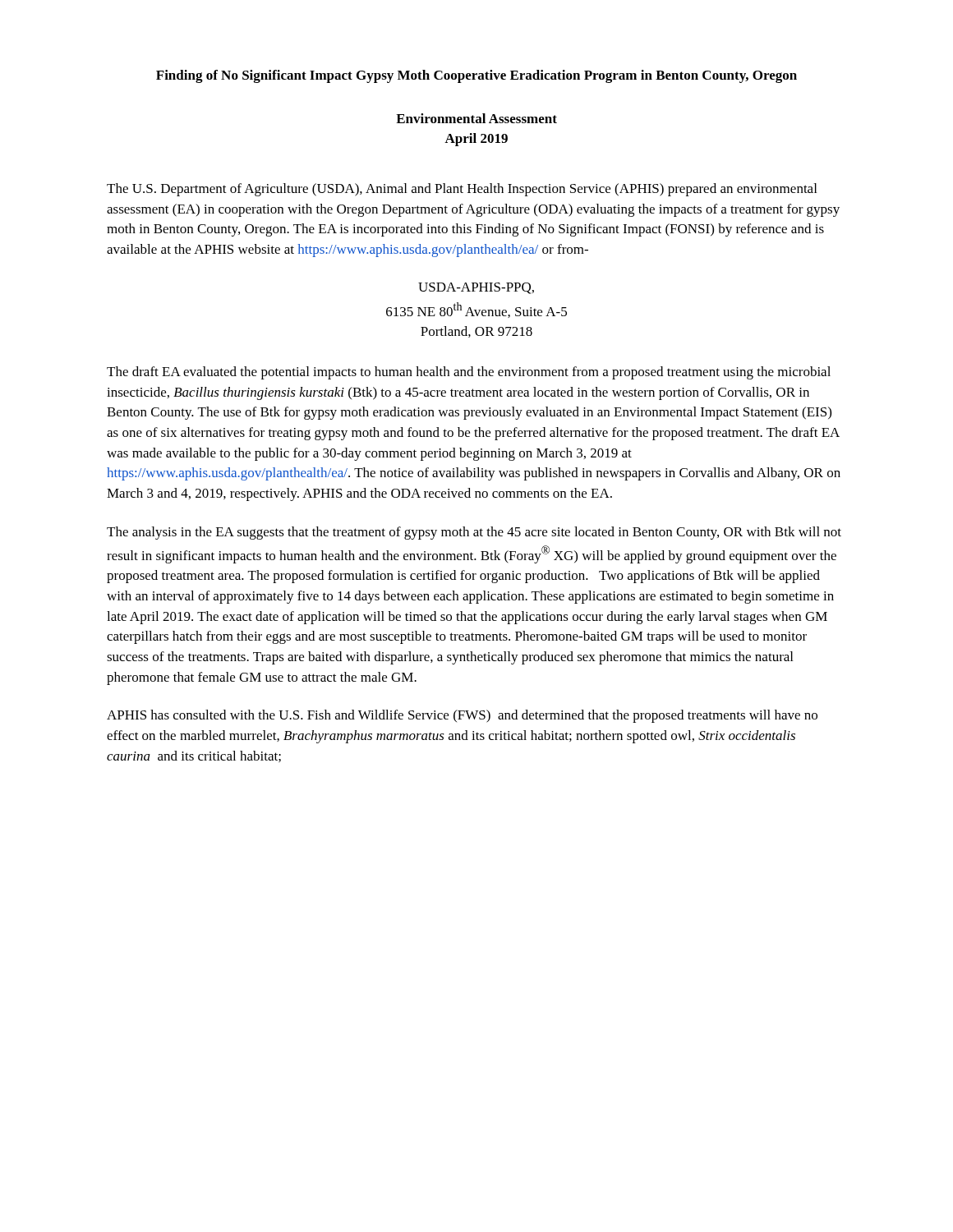Click on the region starting "USDA-APHIS-PPQ, 6135 NE 80th Avenue, Suite A-5"

tap(476, 310)
